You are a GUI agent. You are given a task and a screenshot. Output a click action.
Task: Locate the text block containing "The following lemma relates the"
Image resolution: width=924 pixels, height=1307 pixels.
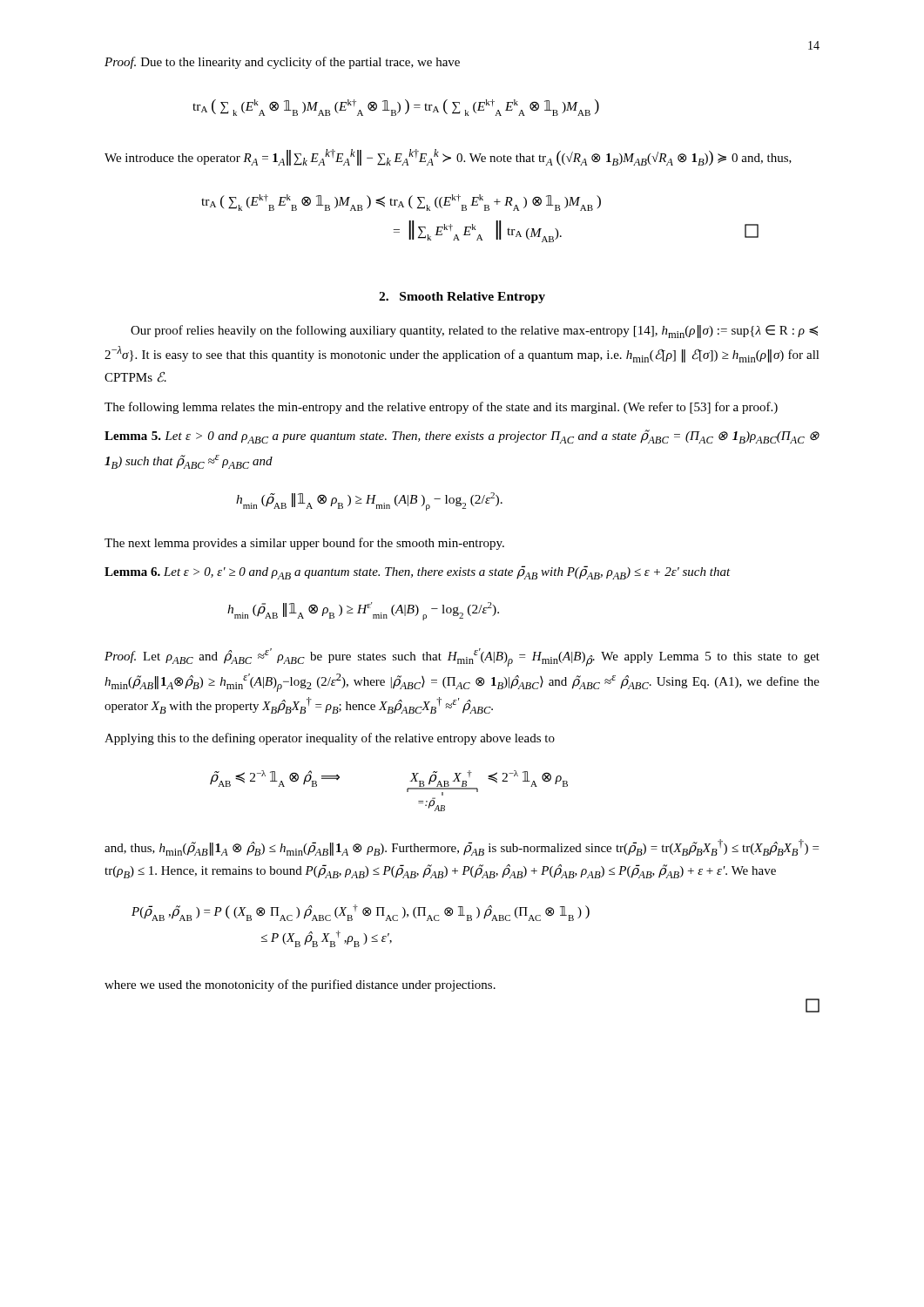click(x=462, y=407)
